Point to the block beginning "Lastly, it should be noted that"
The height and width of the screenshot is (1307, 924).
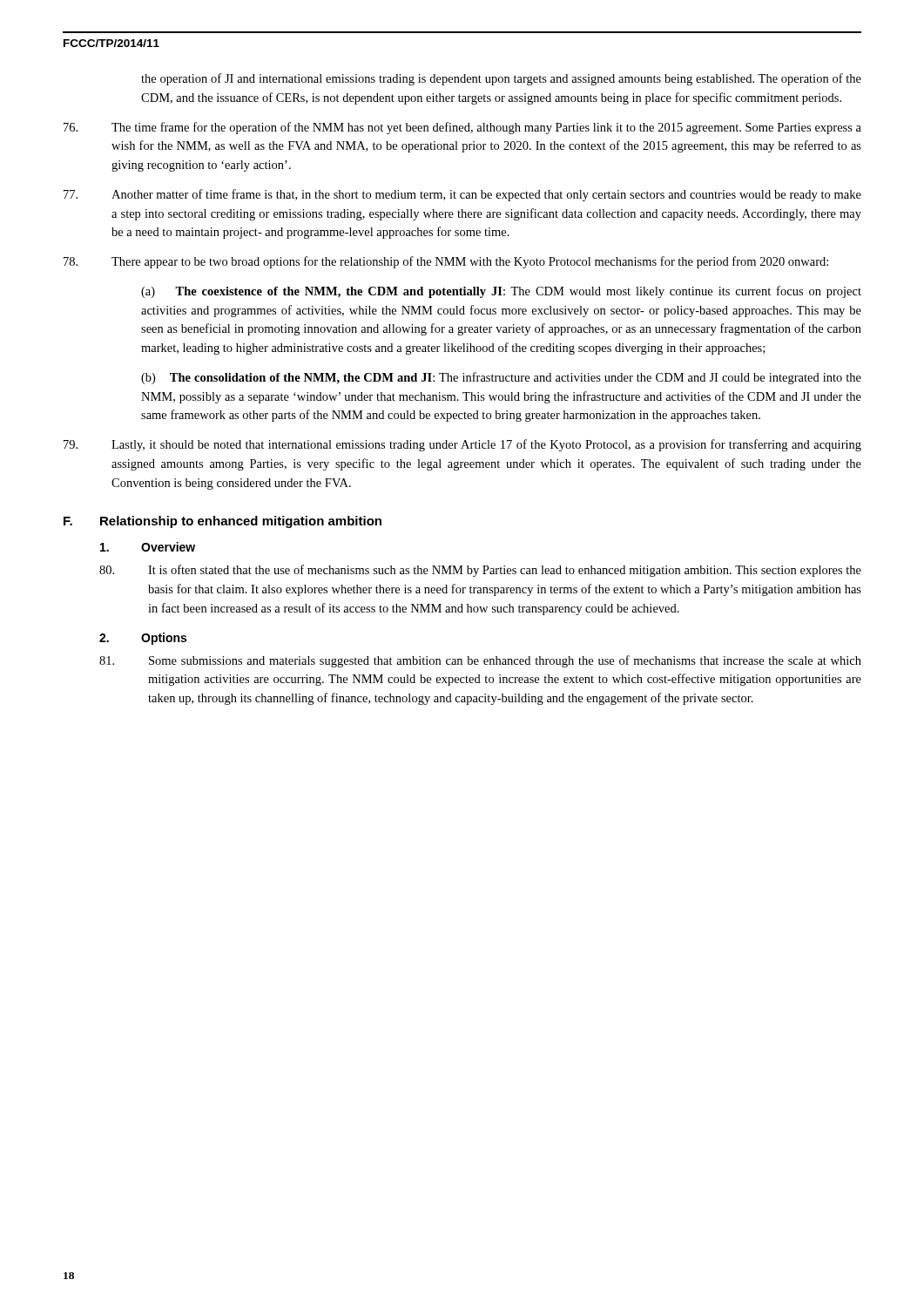click(x=462, y=464)
